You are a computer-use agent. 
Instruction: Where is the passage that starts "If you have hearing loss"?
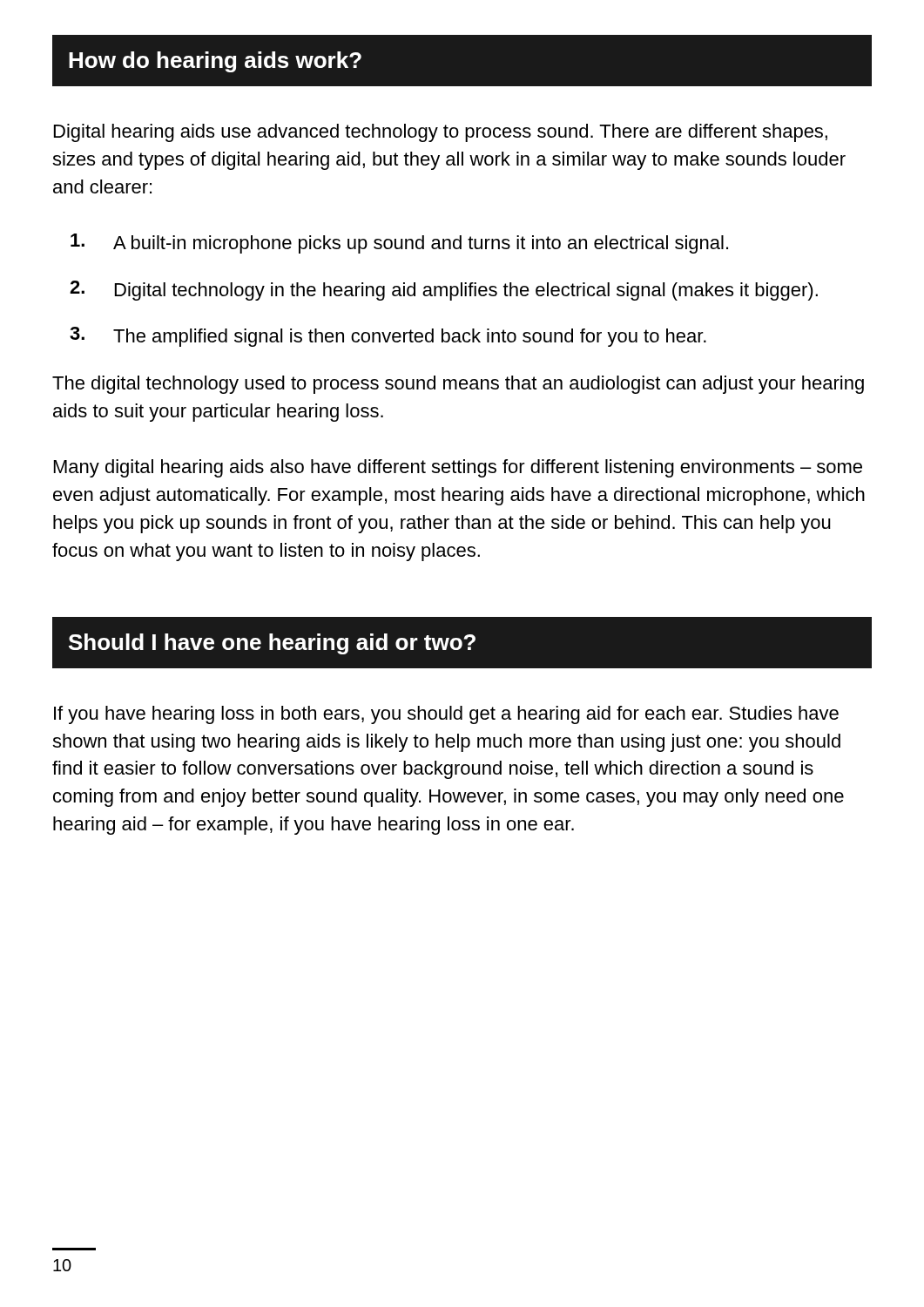462,769
